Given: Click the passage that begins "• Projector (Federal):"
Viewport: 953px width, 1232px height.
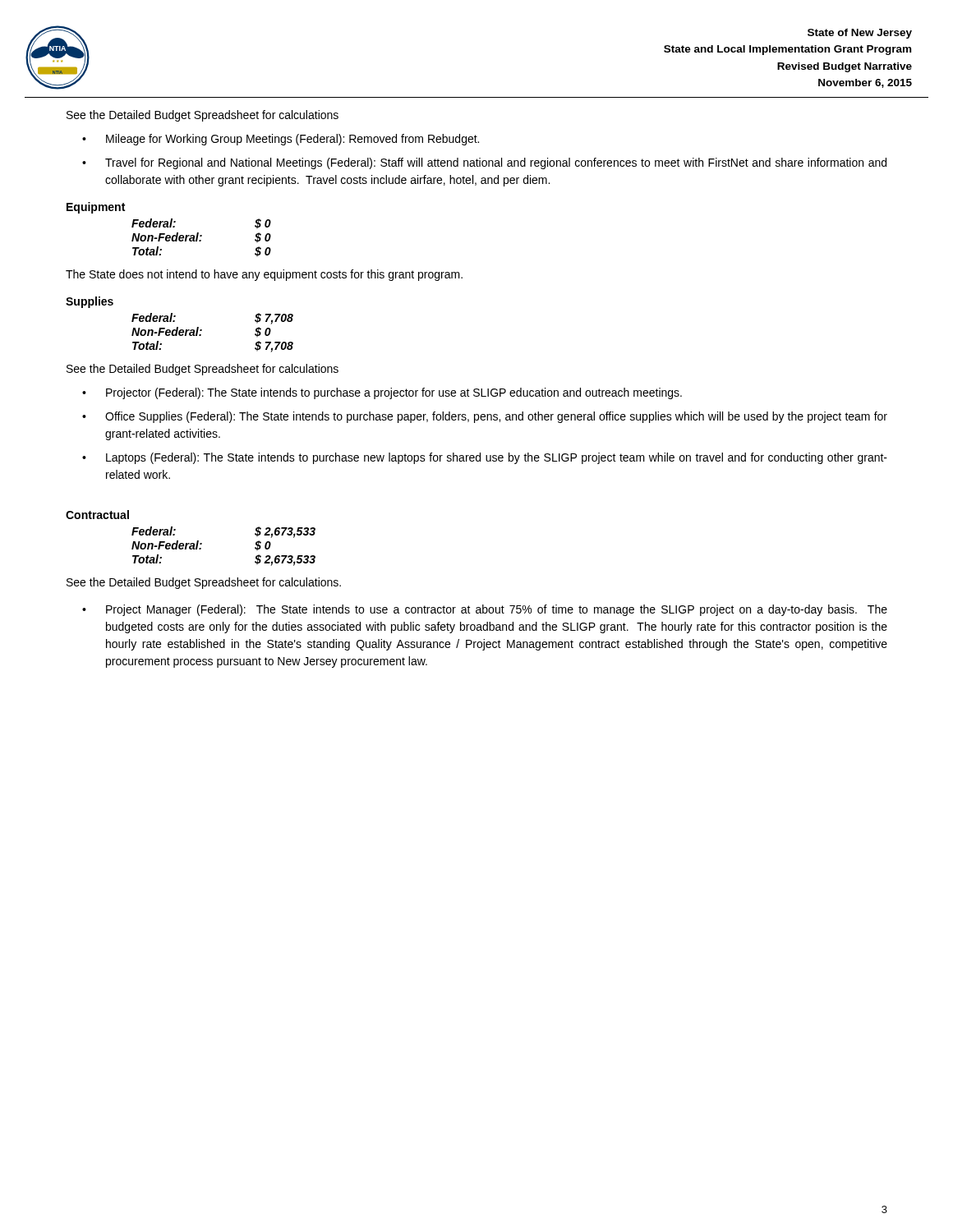Looking at the screenshot, I should [485, 393].
